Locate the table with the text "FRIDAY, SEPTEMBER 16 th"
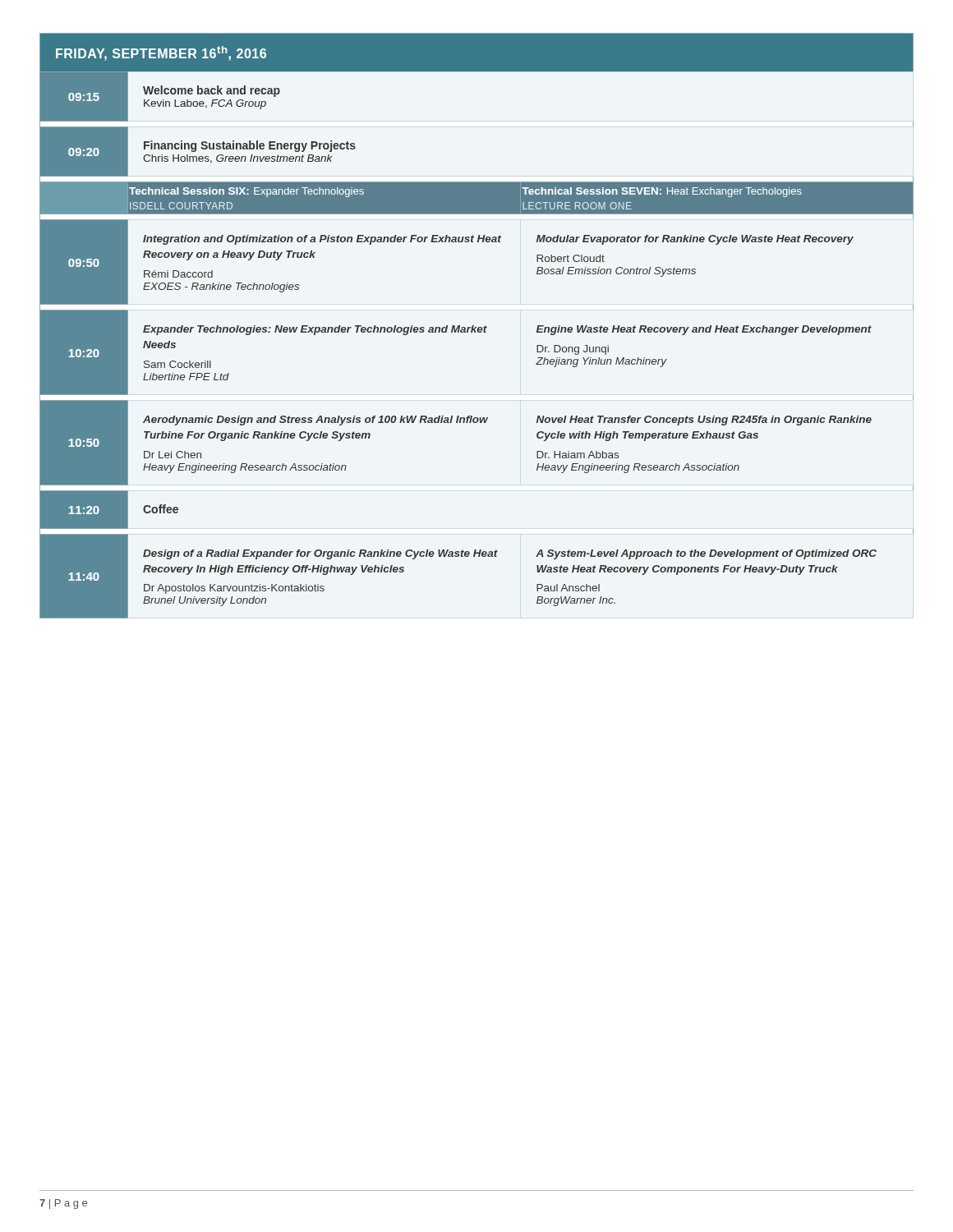 [476, 326]
